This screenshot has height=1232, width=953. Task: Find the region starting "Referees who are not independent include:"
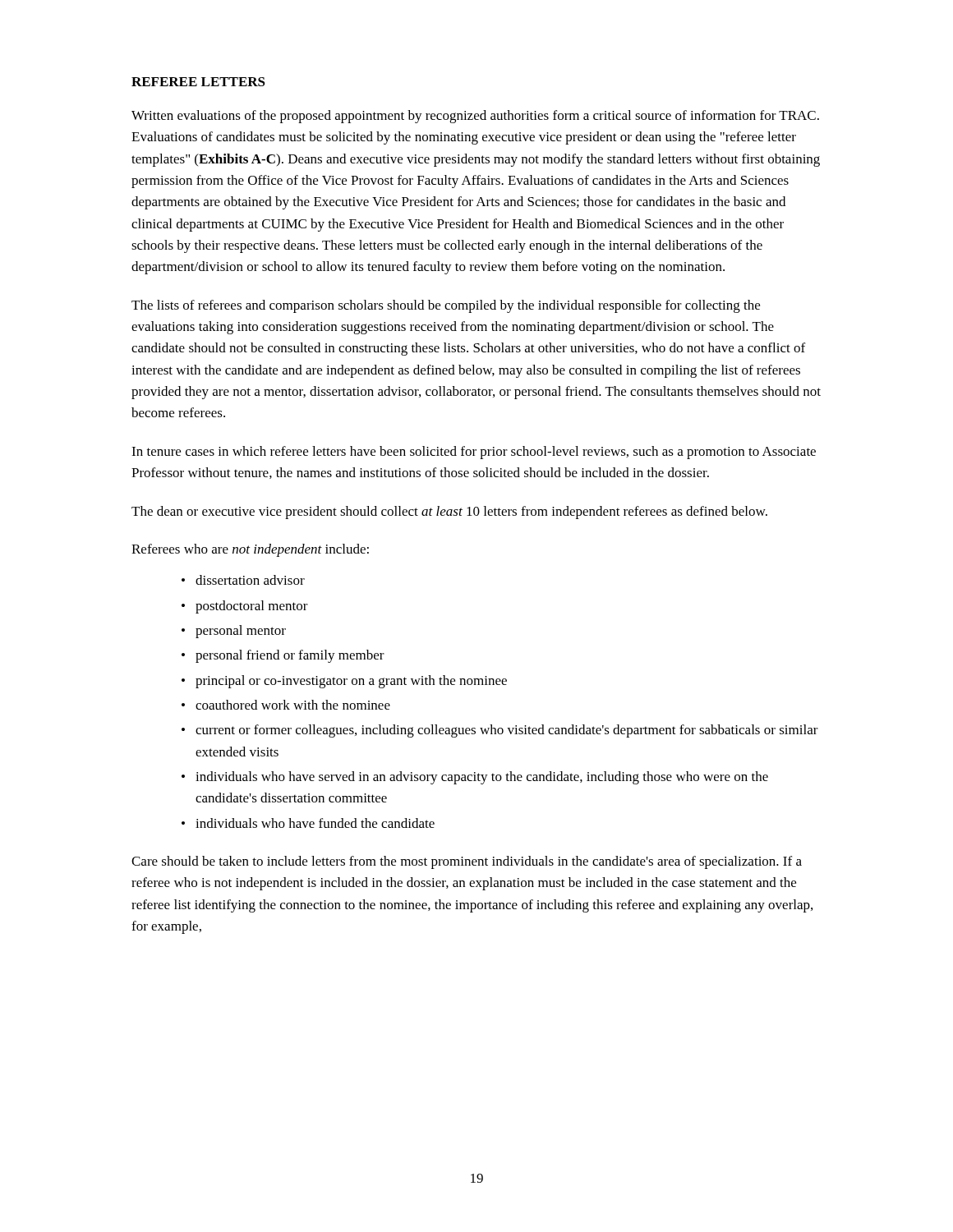coord(251,549)
